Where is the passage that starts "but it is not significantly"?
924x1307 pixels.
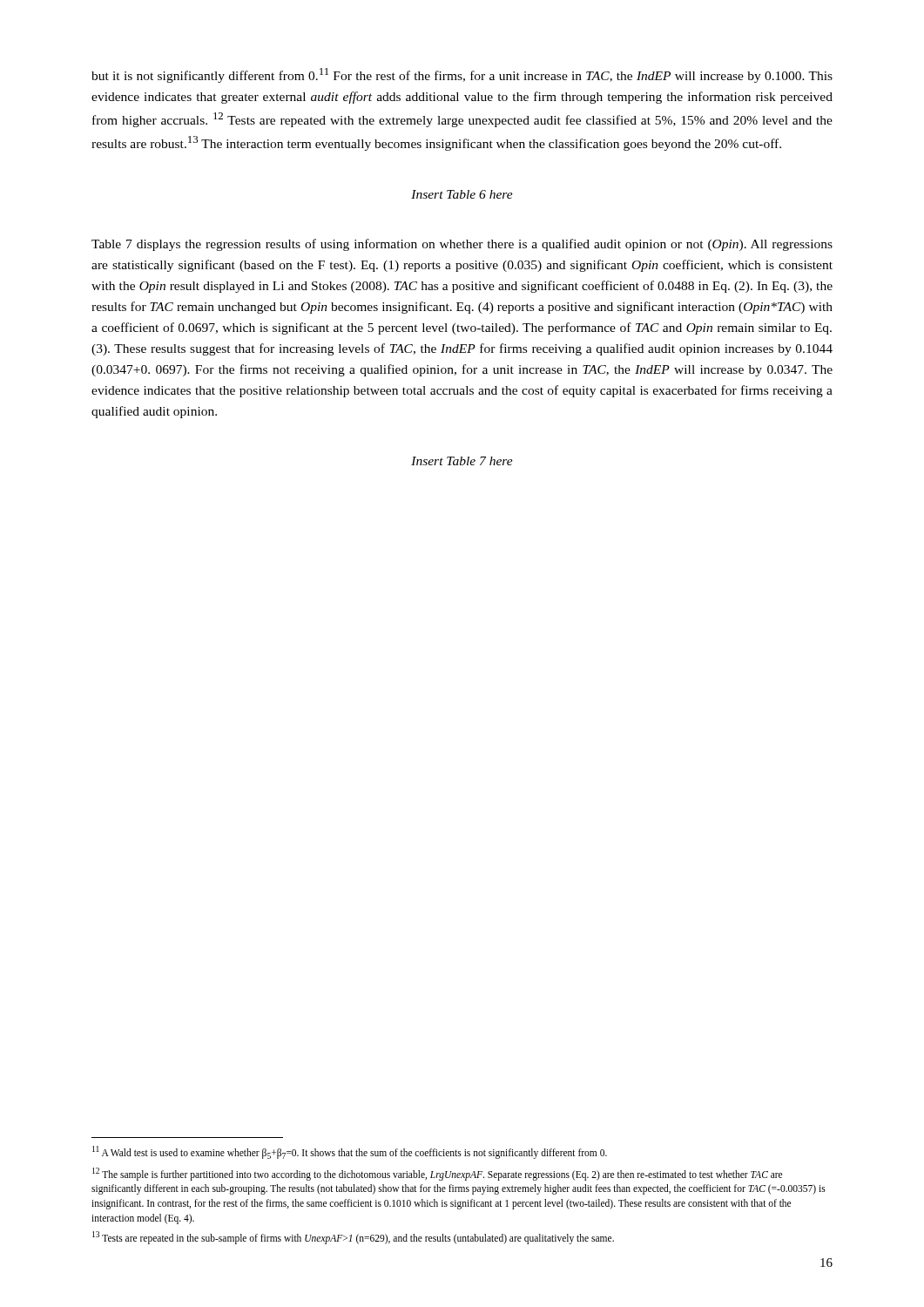[x=462, y=108]
